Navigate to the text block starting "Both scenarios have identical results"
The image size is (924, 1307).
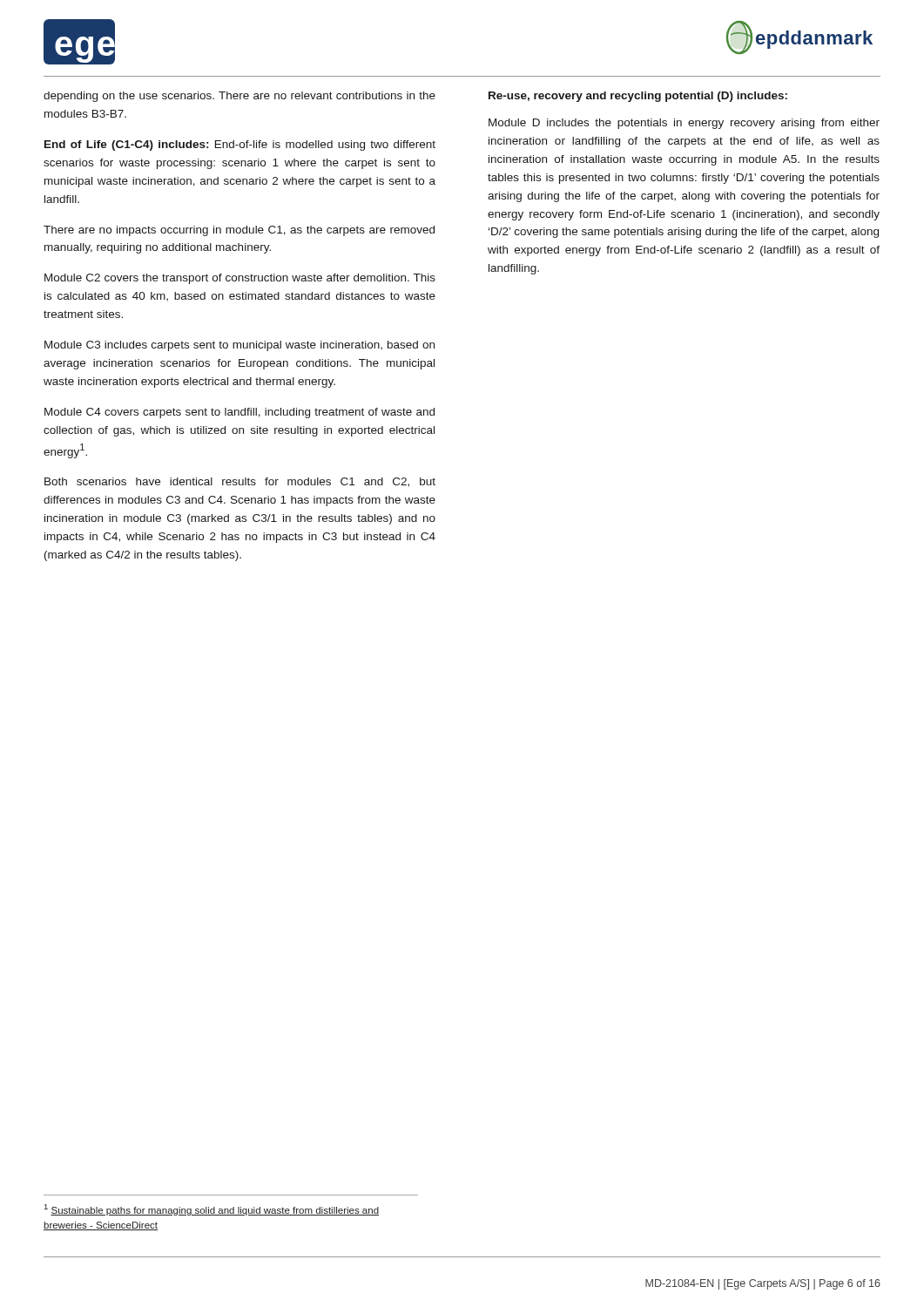coord(240,518)
